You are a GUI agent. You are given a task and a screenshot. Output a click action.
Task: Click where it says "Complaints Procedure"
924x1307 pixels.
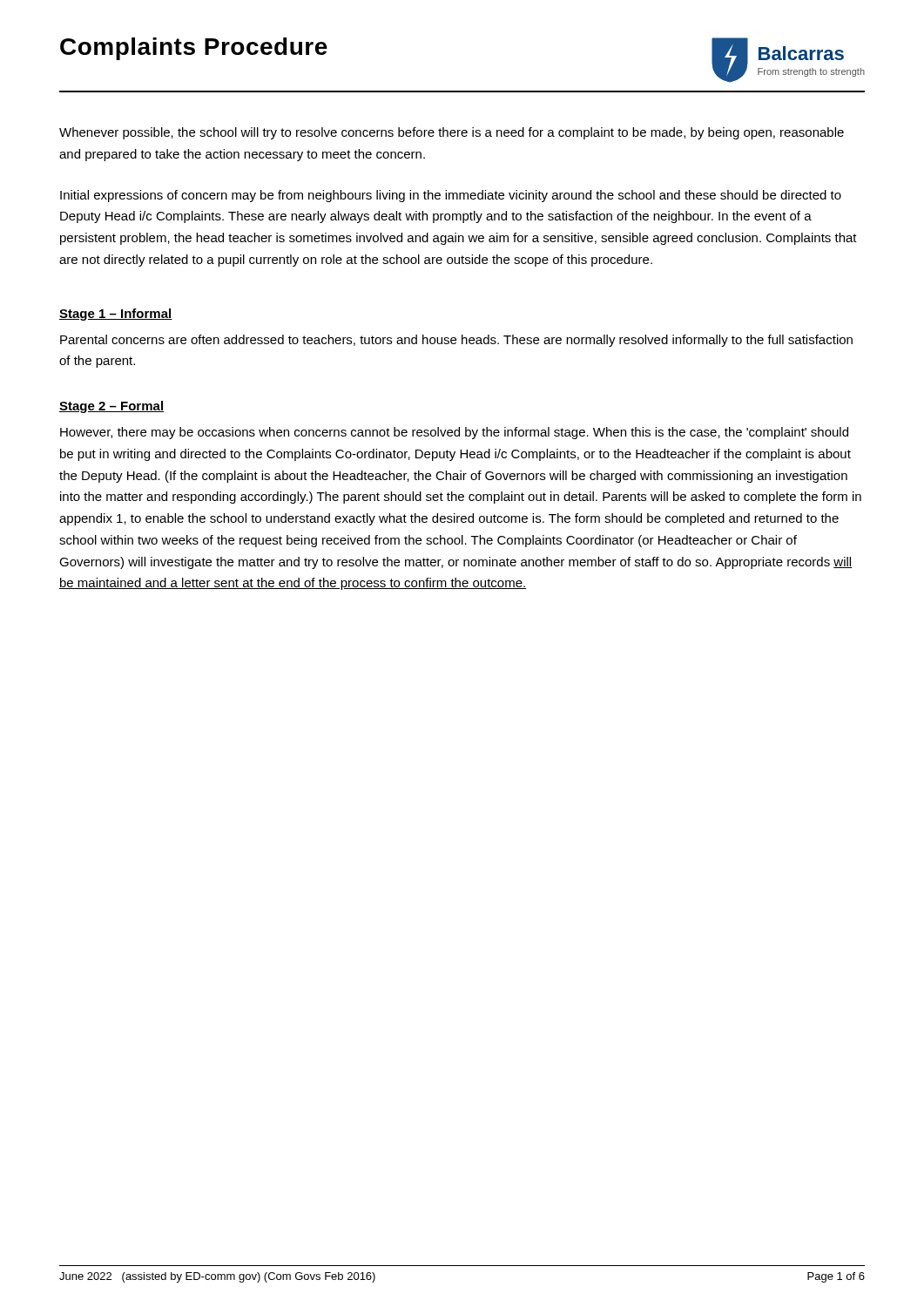[194, 47]
